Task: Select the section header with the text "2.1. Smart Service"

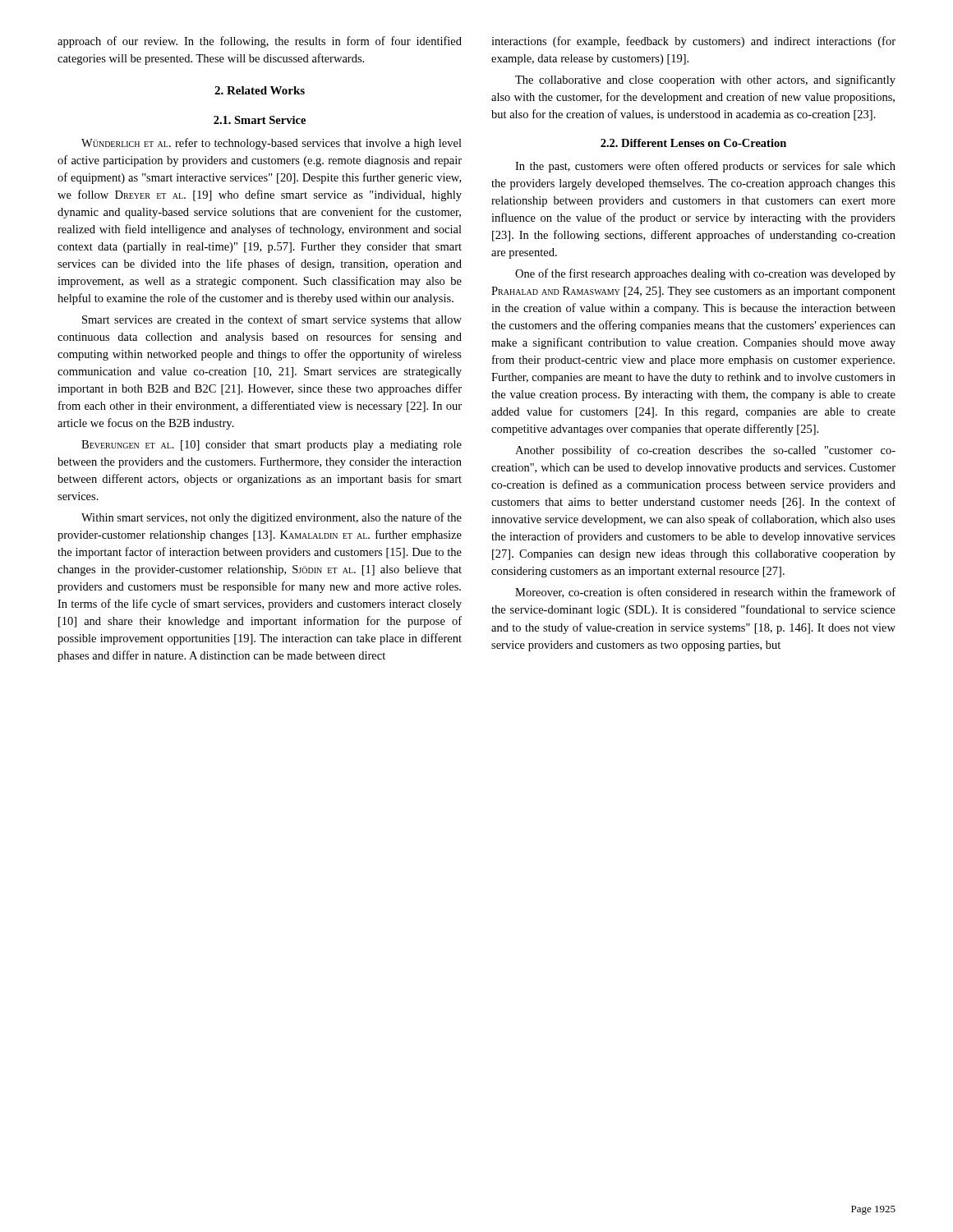Action: [260, 120]
